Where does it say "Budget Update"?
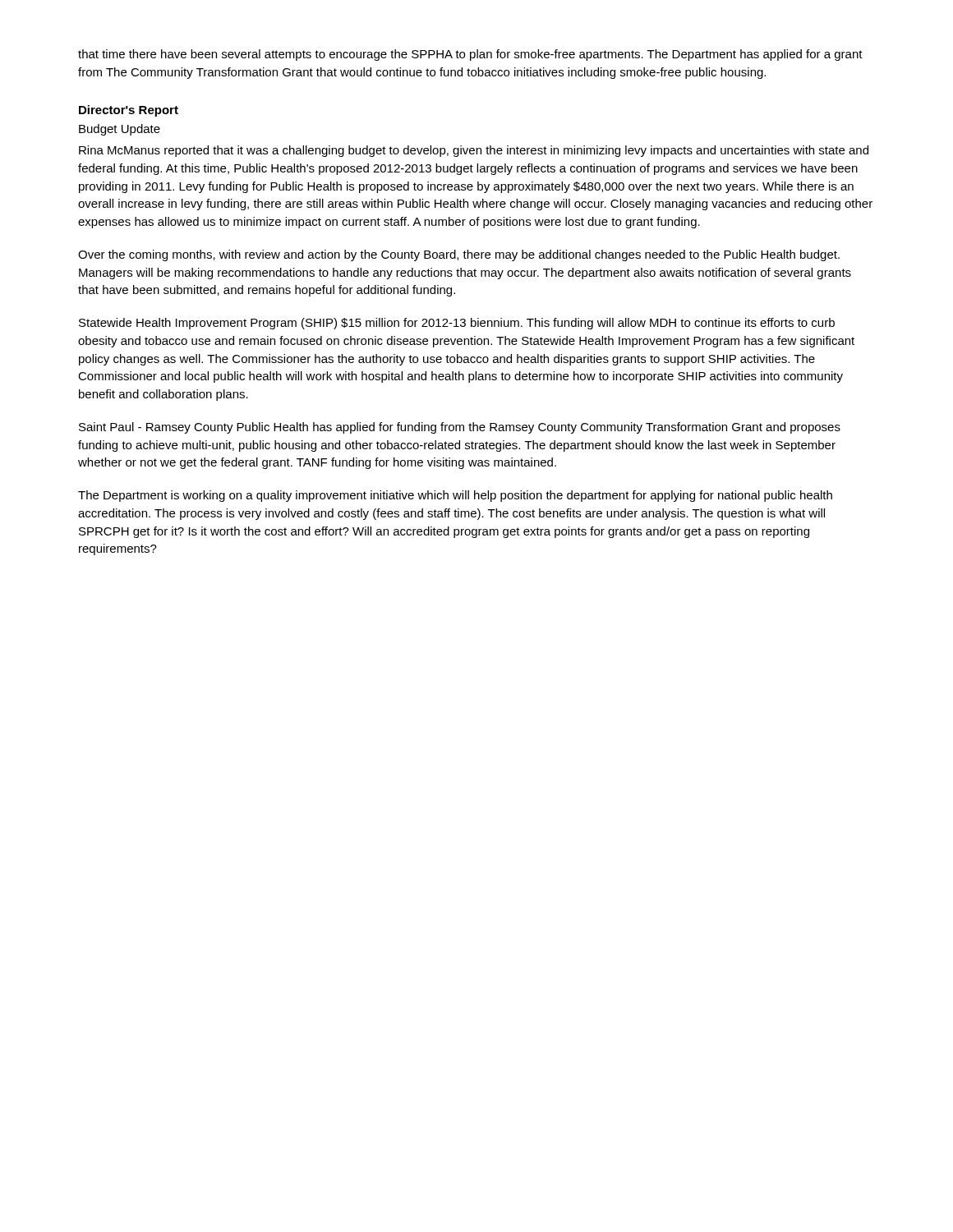The image size is (953, 1232). 120,130
